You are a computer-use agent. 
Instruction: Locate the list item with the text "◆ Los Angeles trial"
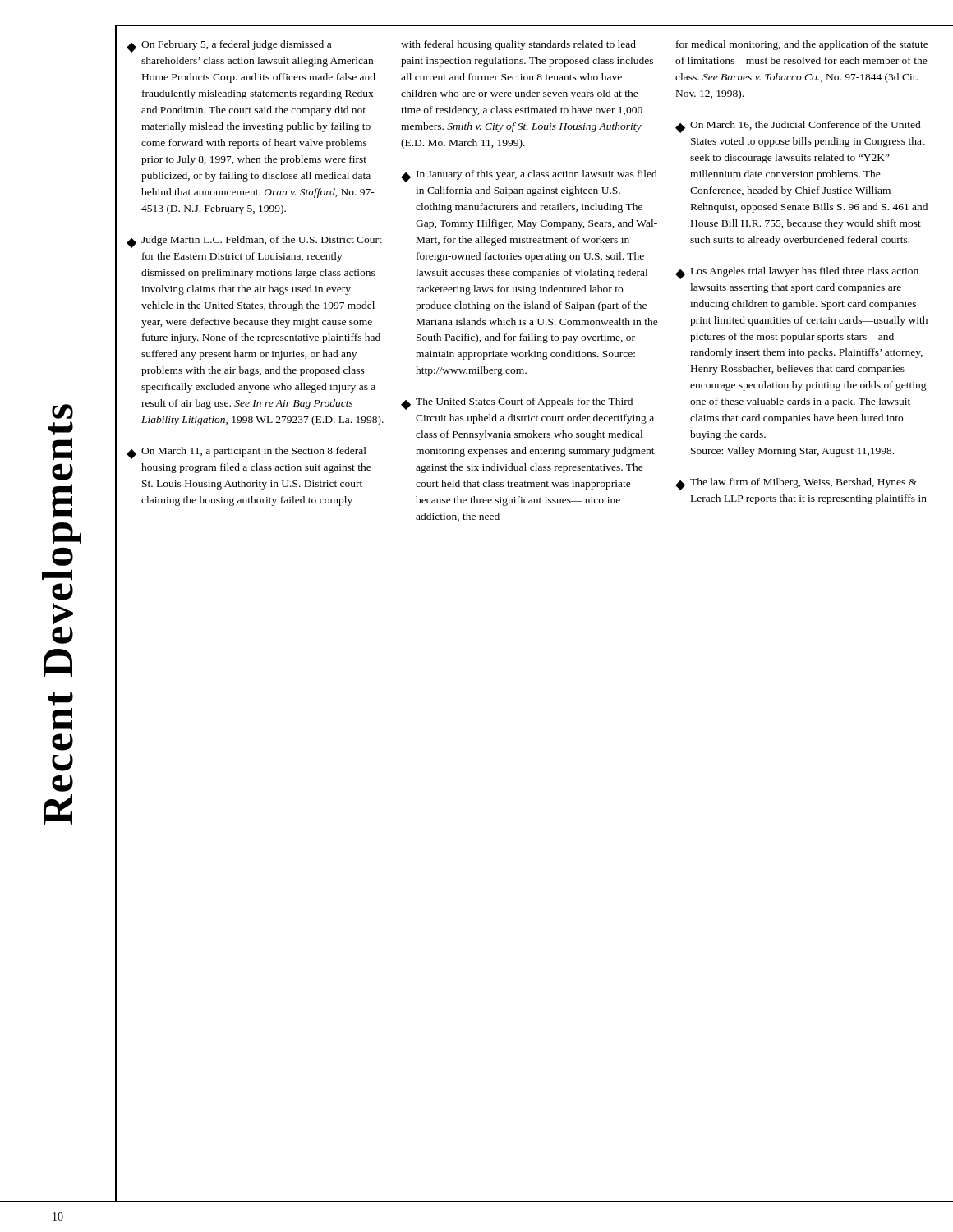click(804, 361)
